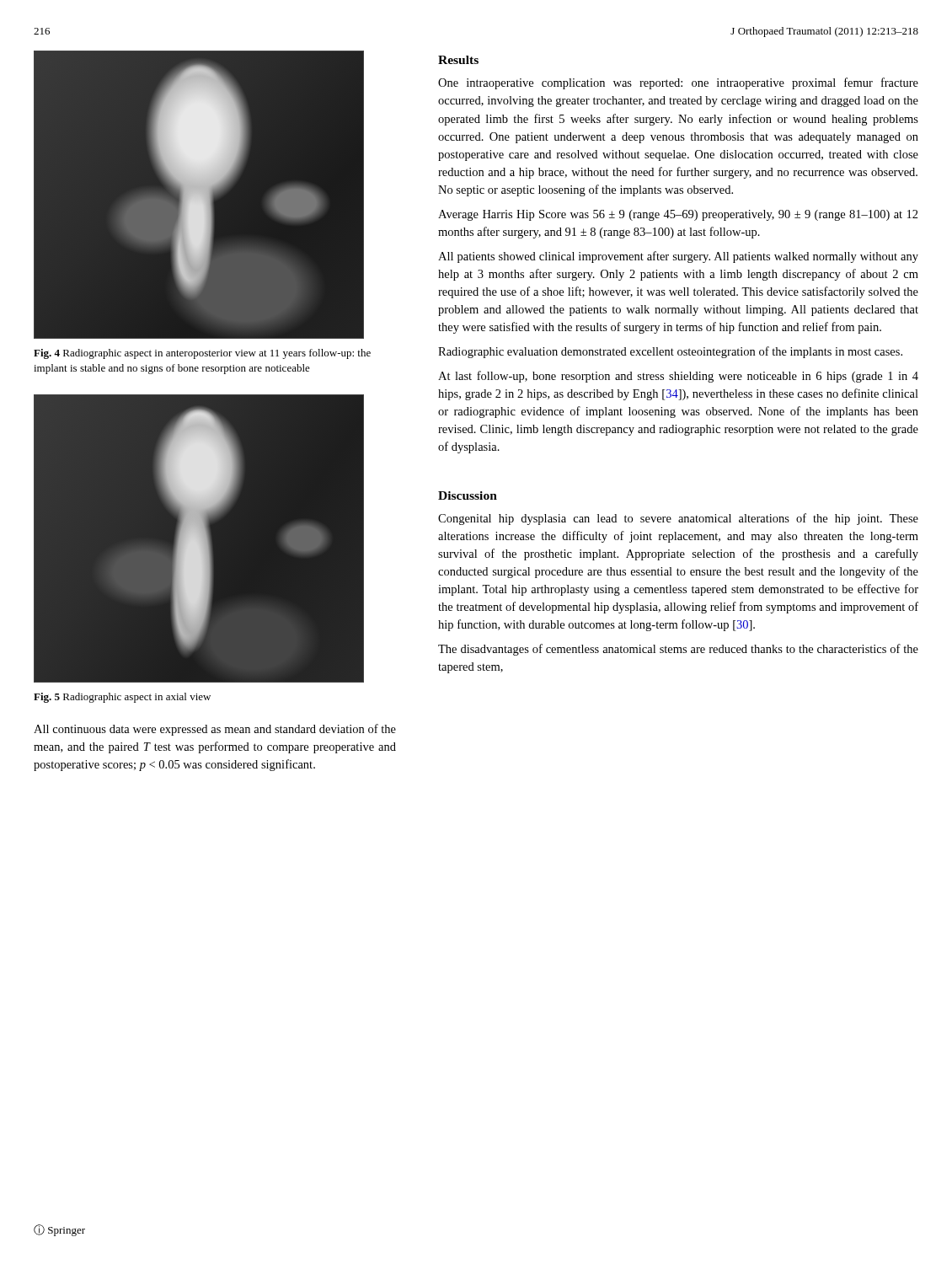
Task: Click on the text starting "Fig. 4 Radiographic aspect in anteroposterior view at"
Action: (x=202, y=360)
